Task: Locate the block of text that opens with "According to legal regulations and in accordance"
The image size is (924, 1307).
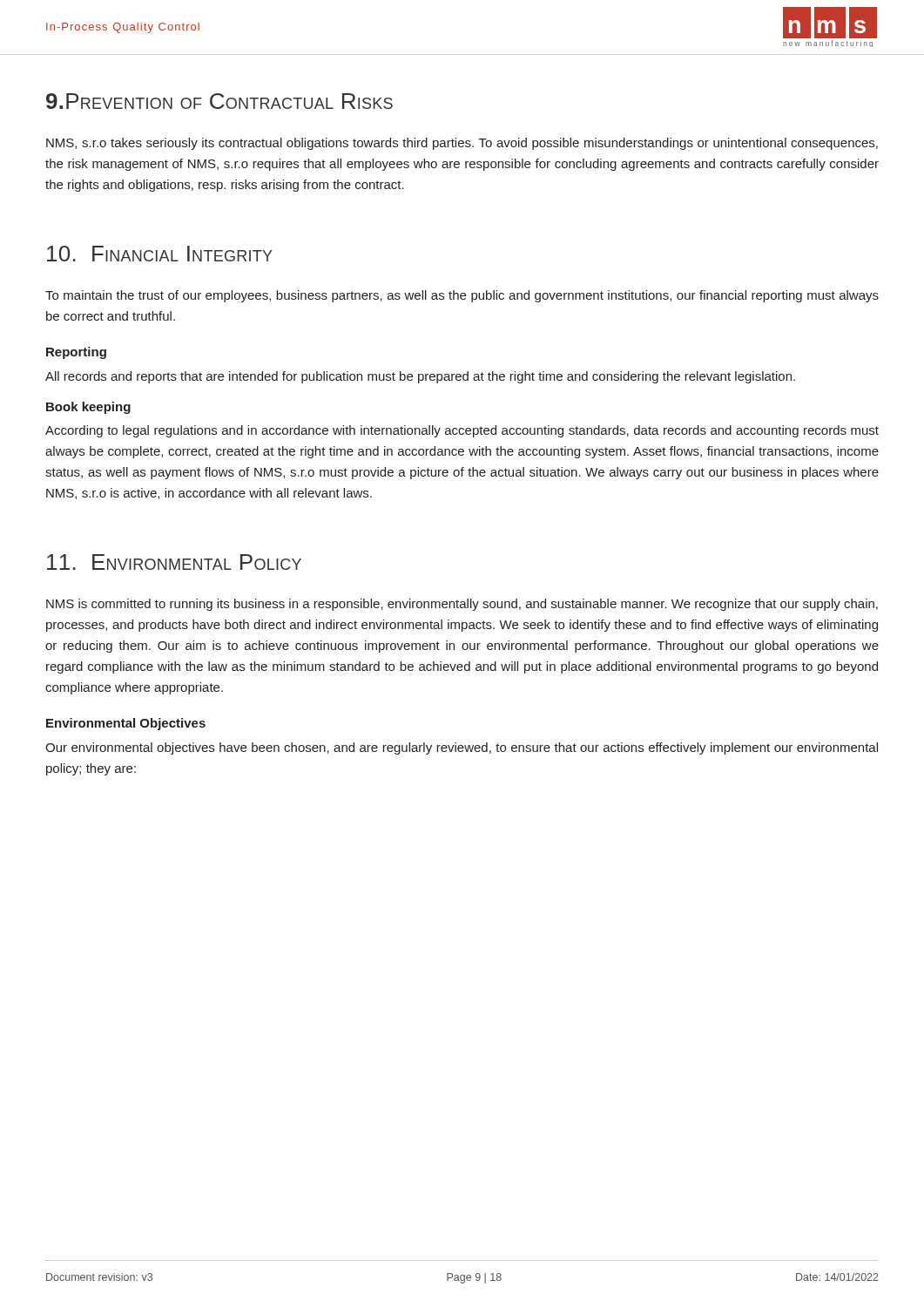Action: (x=462, y=461)
